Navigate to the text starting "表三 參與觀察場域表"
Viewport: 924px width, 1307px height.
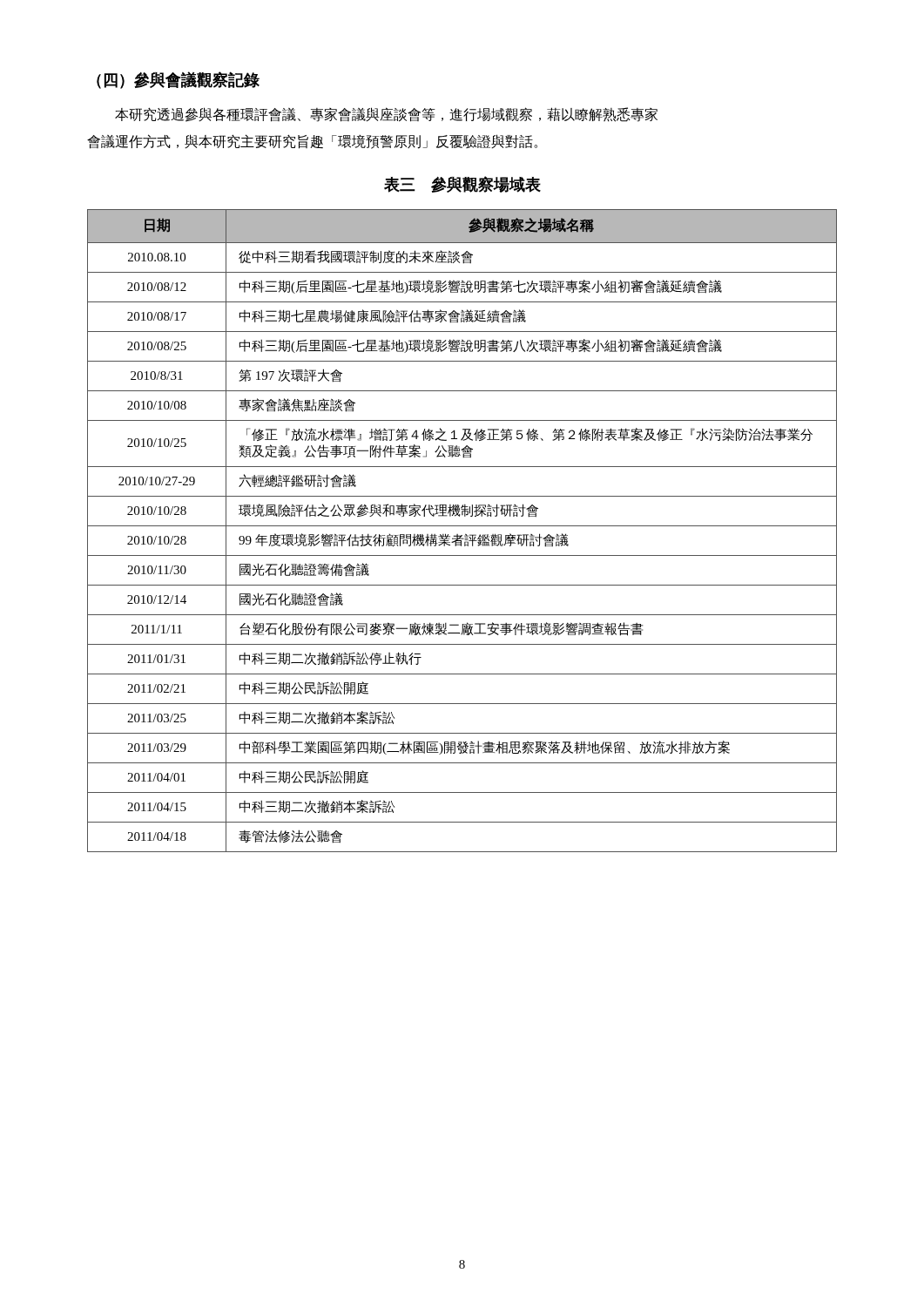(x=462, y=184)
